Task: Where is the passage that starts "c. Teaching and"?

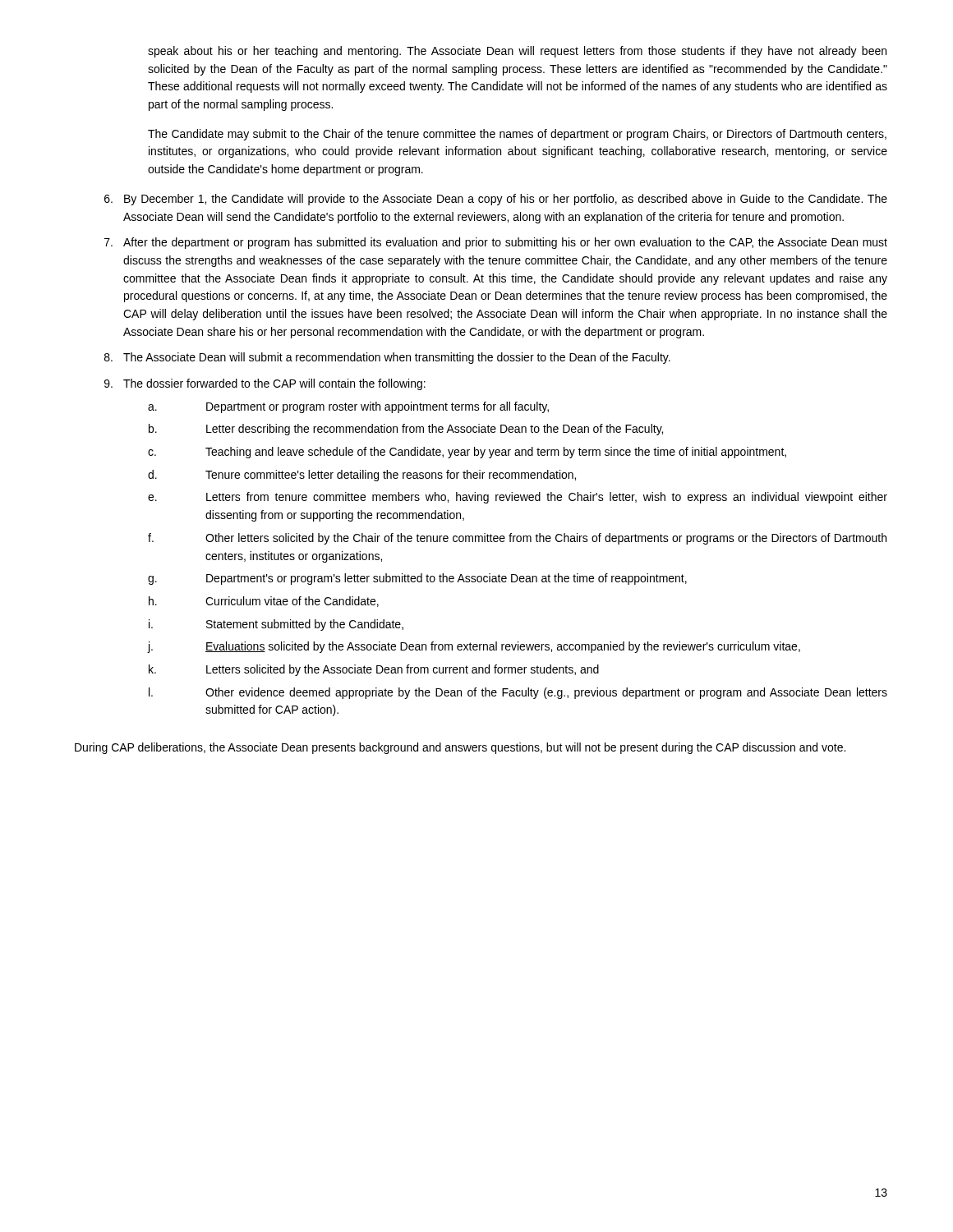Action: click(505, 452)
